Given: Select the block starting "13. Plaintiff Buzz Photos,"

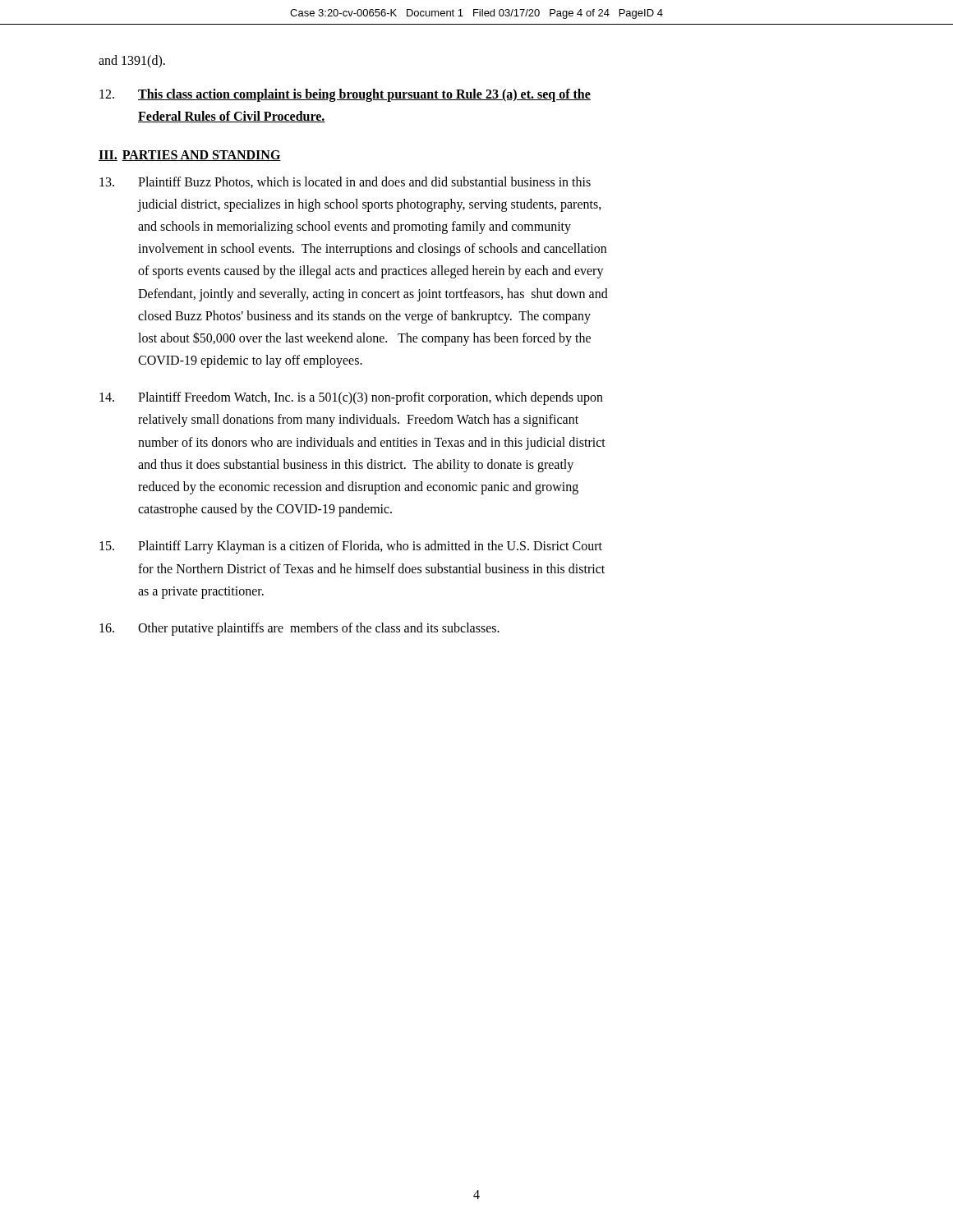Looking at the screenshot, I should [476, 271].
